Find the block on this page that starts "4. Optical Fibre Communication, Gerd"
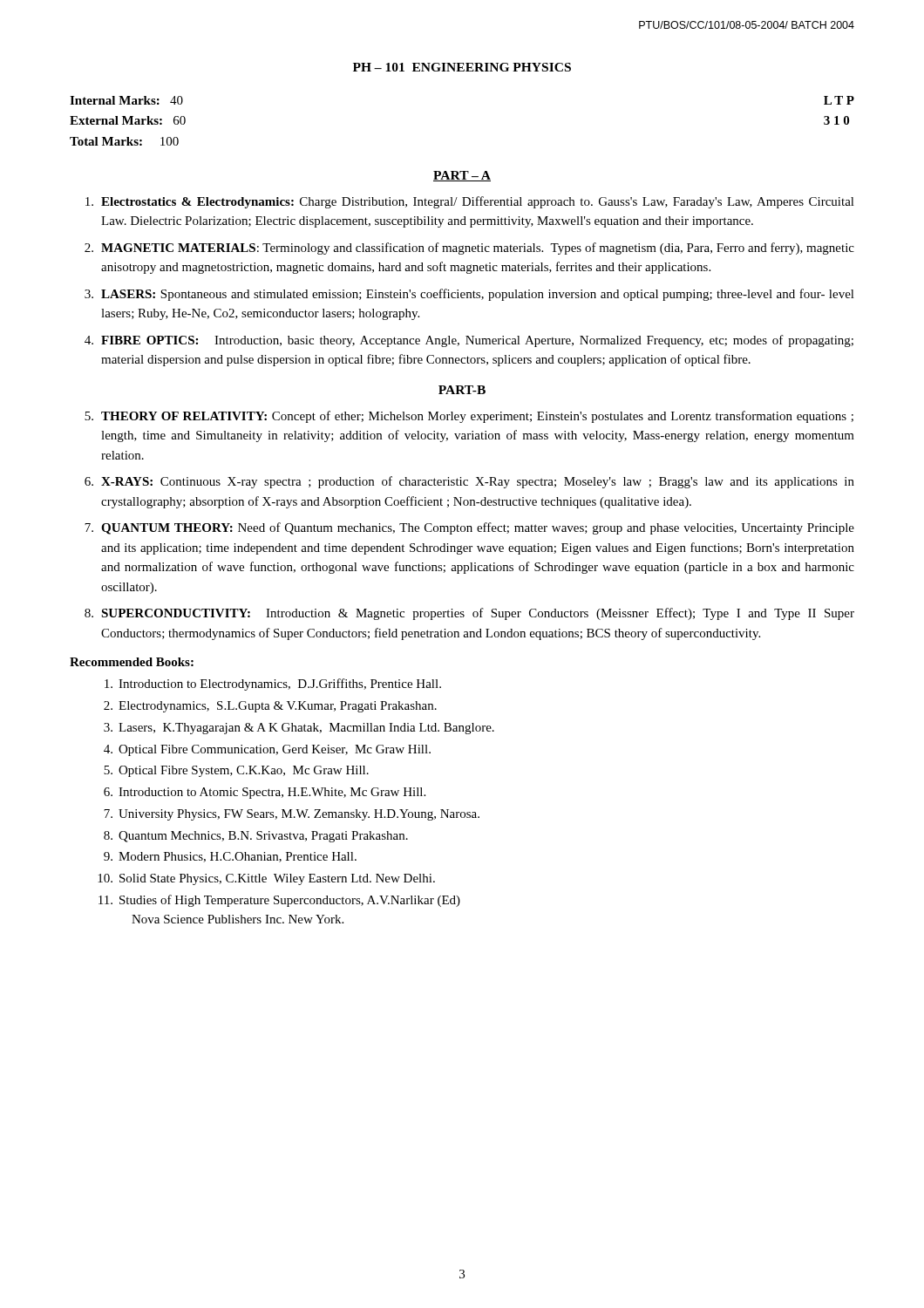The image size is (924, 1308). point(267,750)
